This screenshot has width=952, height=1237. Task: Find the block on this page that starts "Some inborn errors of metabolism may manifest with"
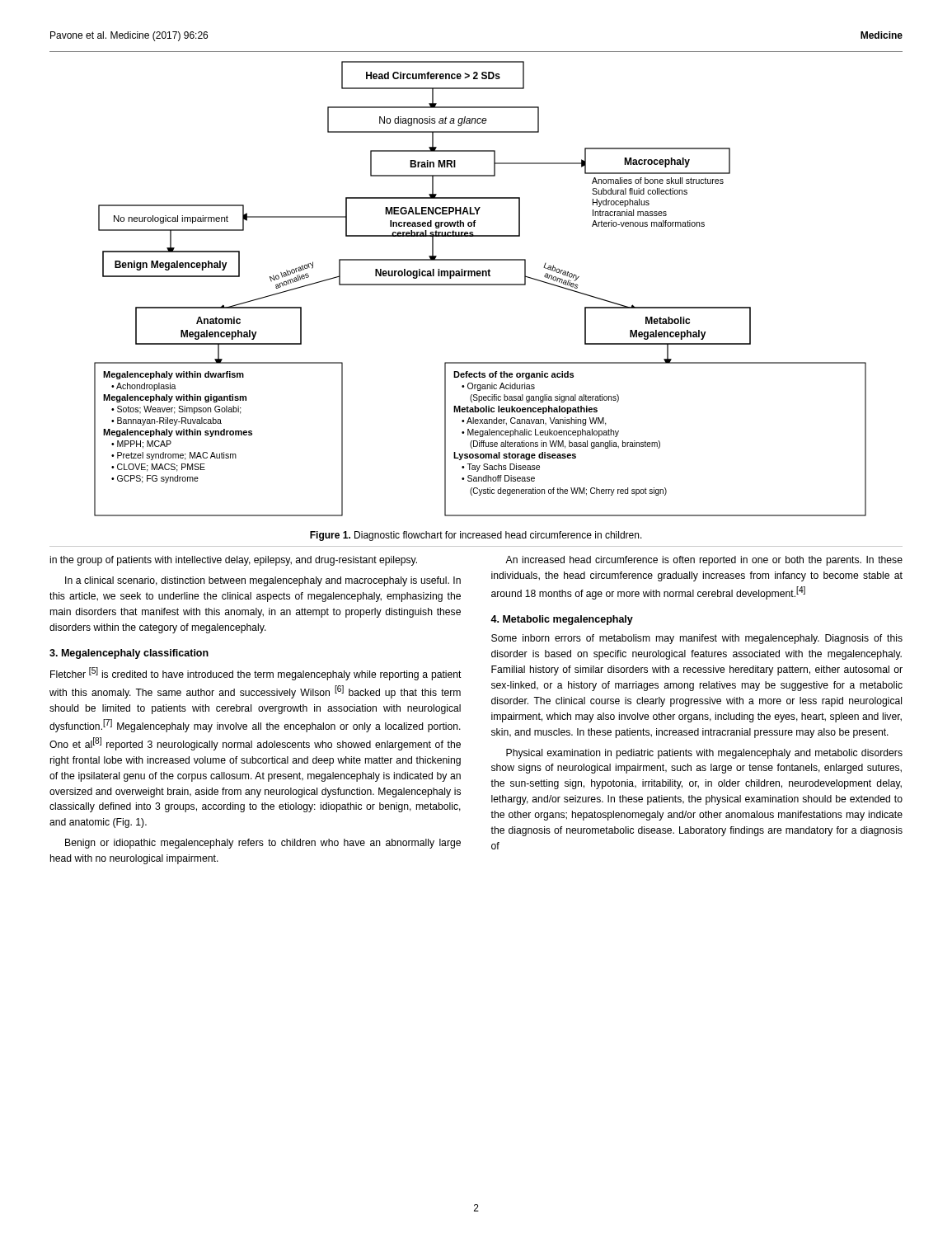click(x=697, y=743)
